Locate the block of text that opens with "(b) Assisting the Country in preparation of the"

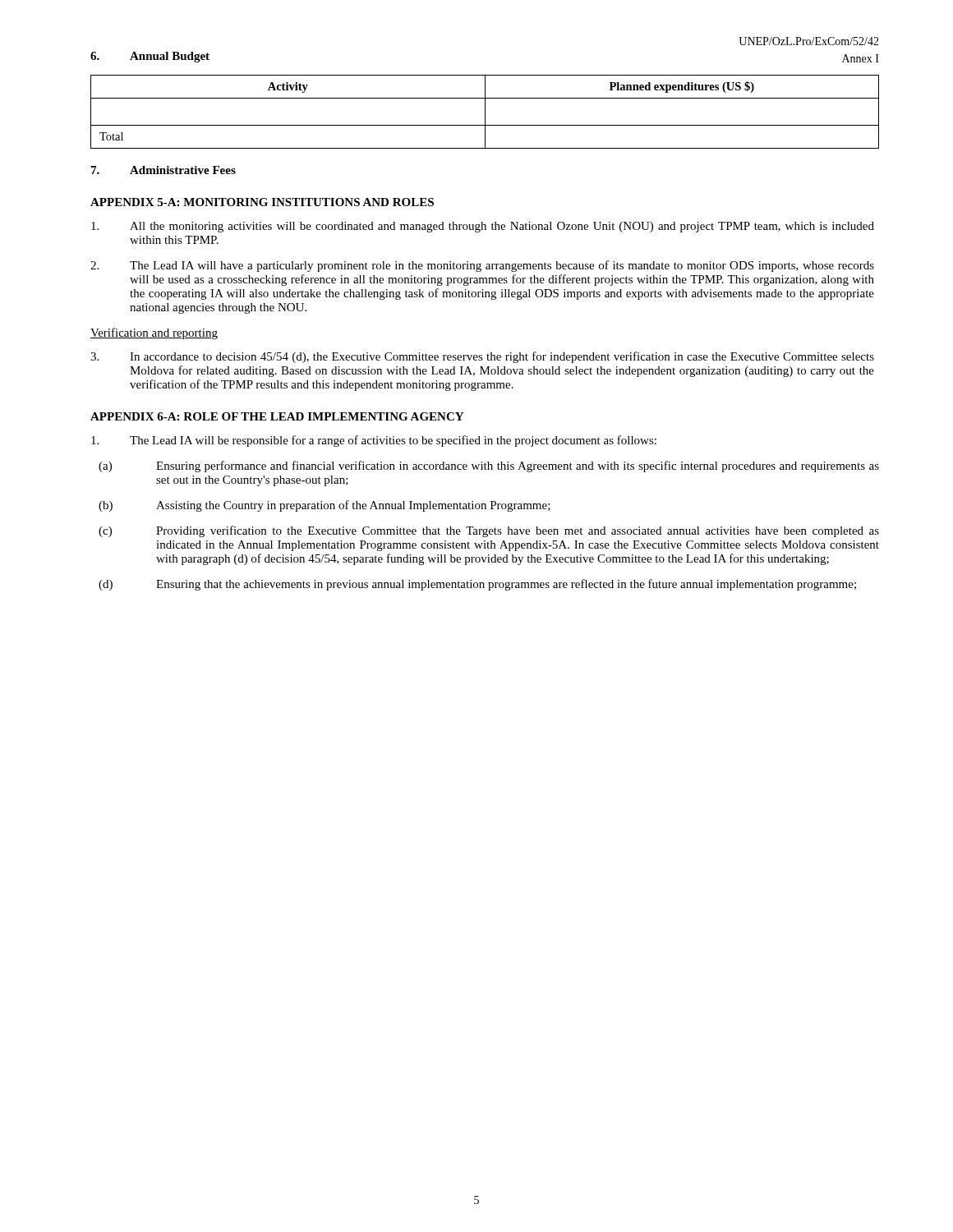[485, 506]
